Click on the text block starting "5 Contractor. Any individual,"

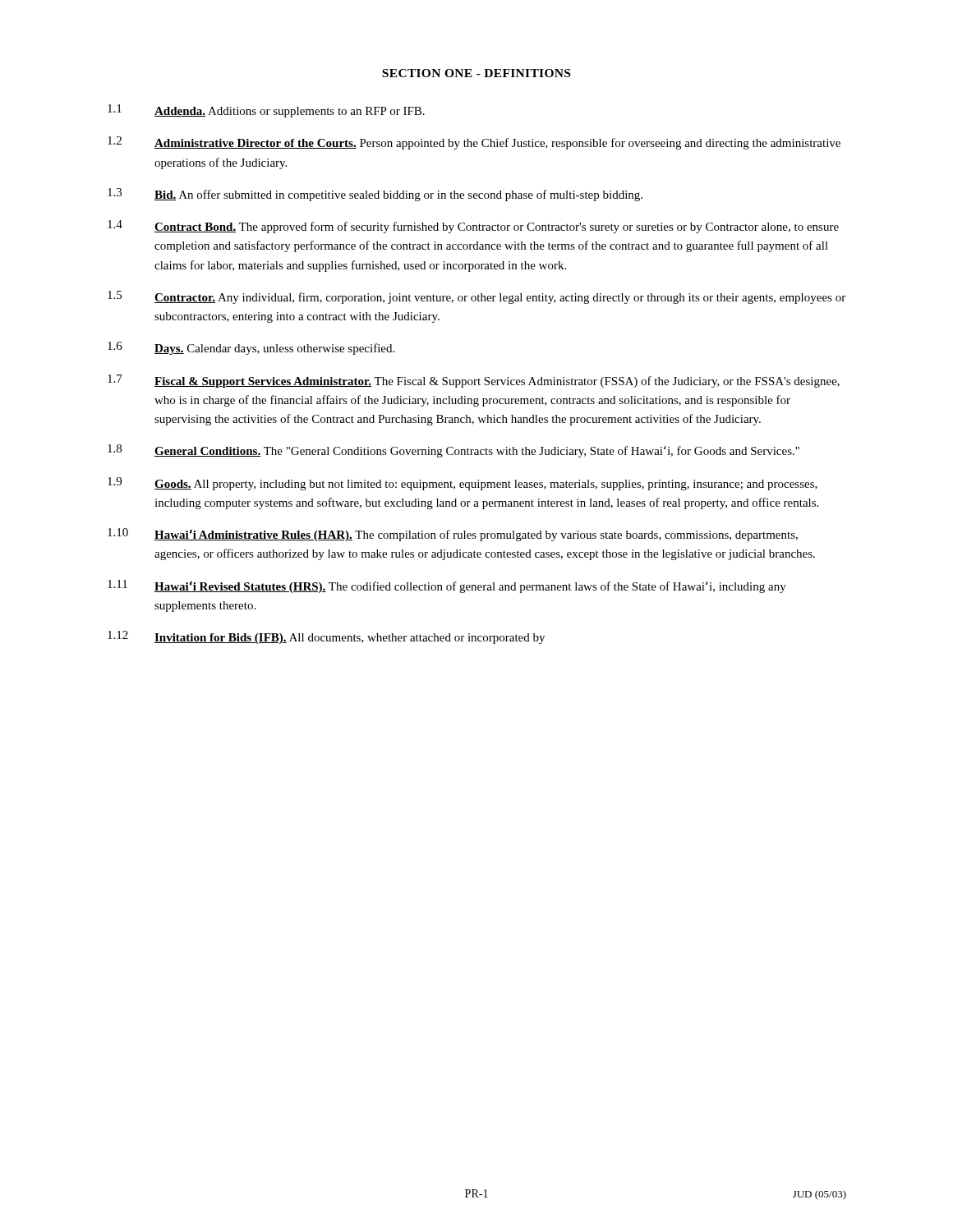point(476,307)
